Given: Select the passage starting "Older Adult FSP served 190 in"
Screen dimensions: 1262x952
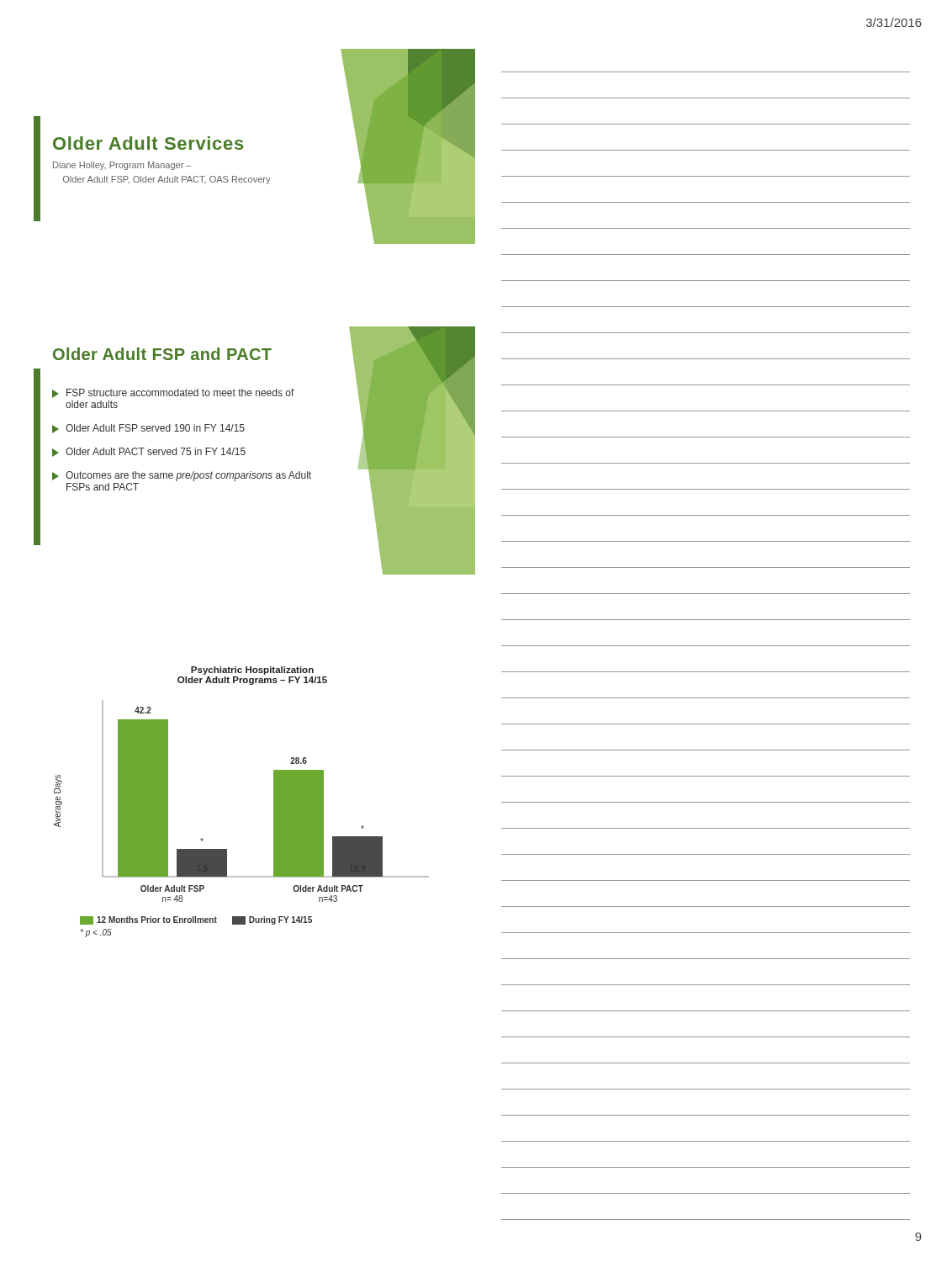Looking at the screenshot, I should [148, 428].
